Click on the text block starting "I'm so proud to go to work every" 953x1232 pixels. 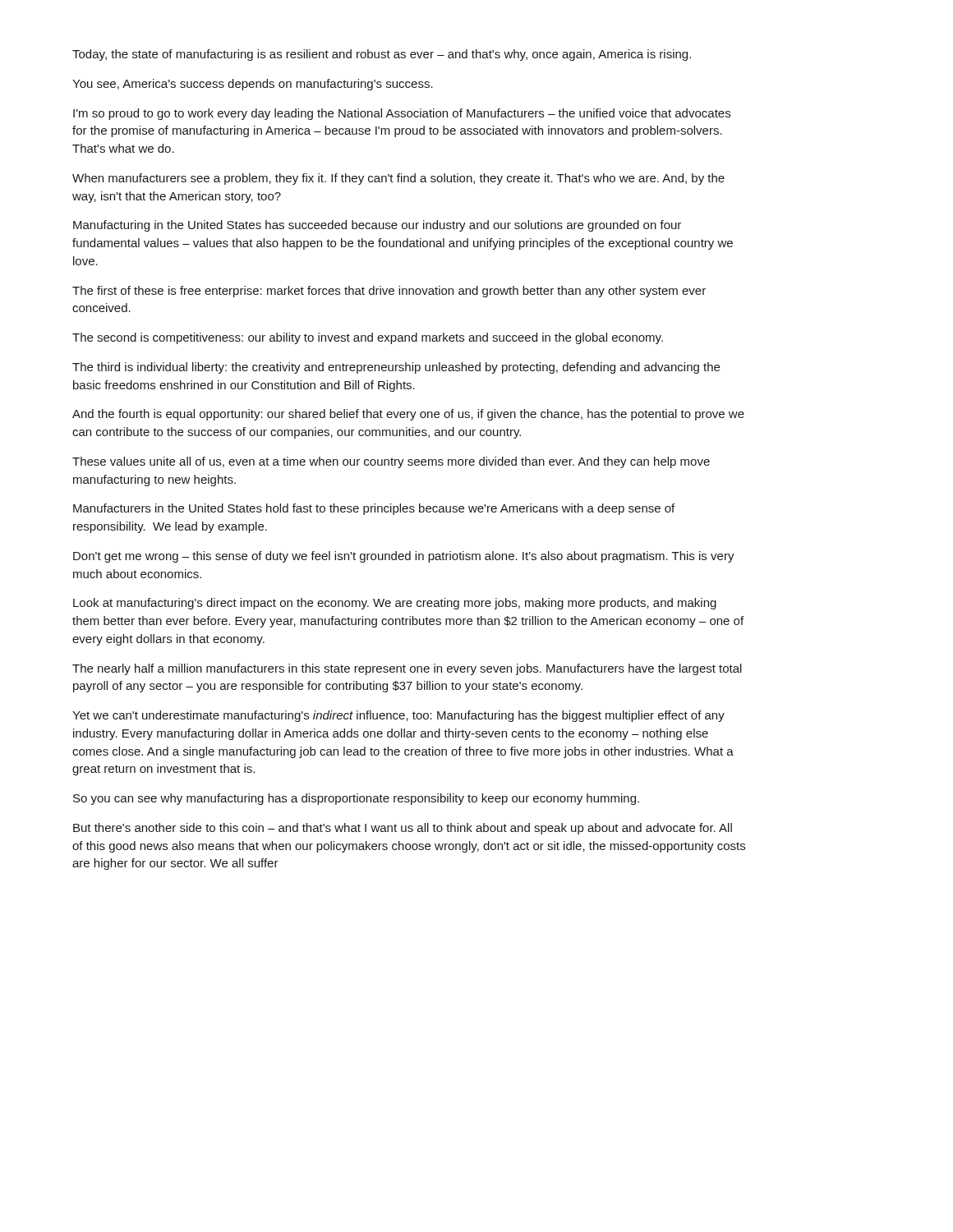click(402, 130)
